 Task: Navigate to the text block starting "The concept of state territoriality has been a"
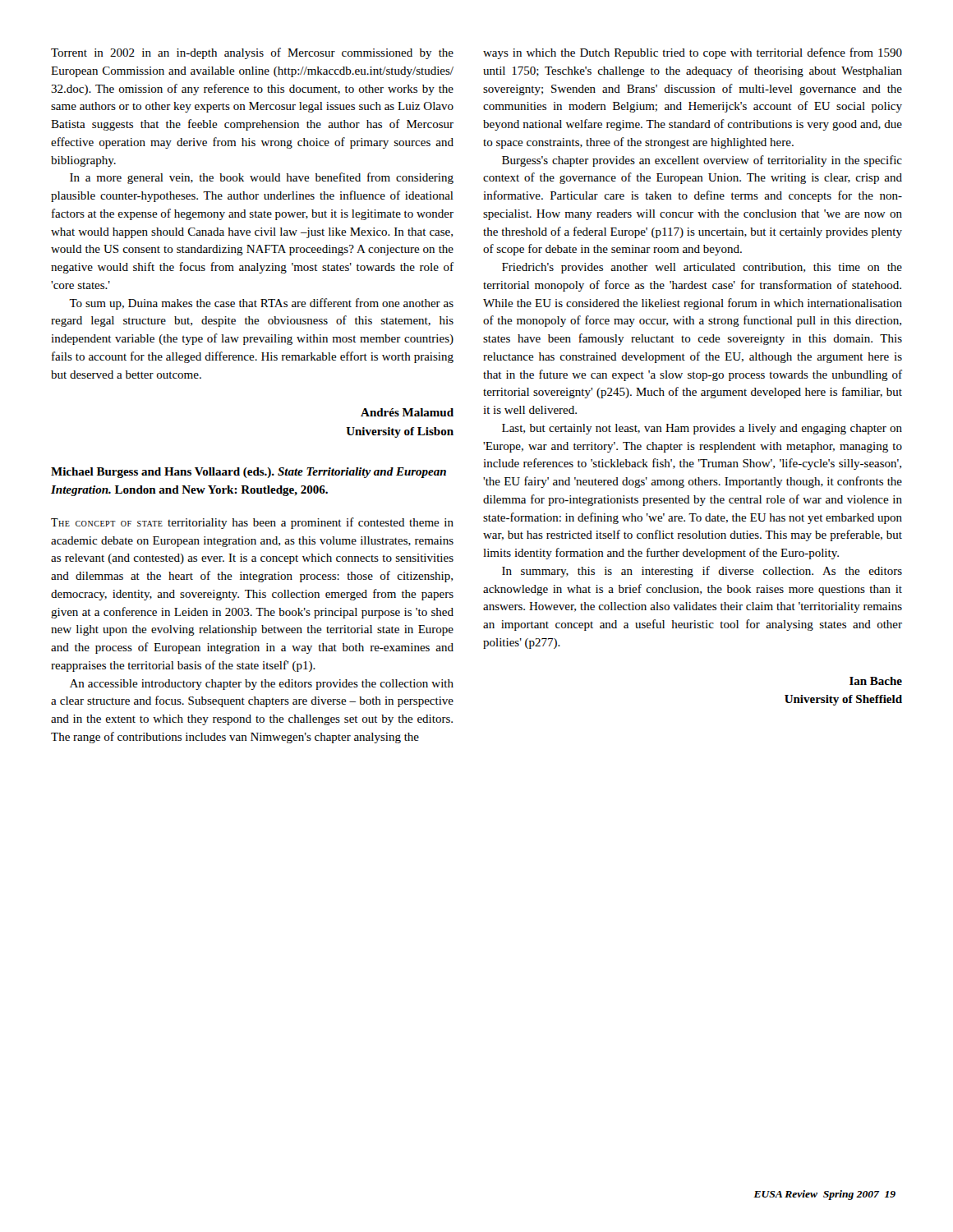[252, 630]
